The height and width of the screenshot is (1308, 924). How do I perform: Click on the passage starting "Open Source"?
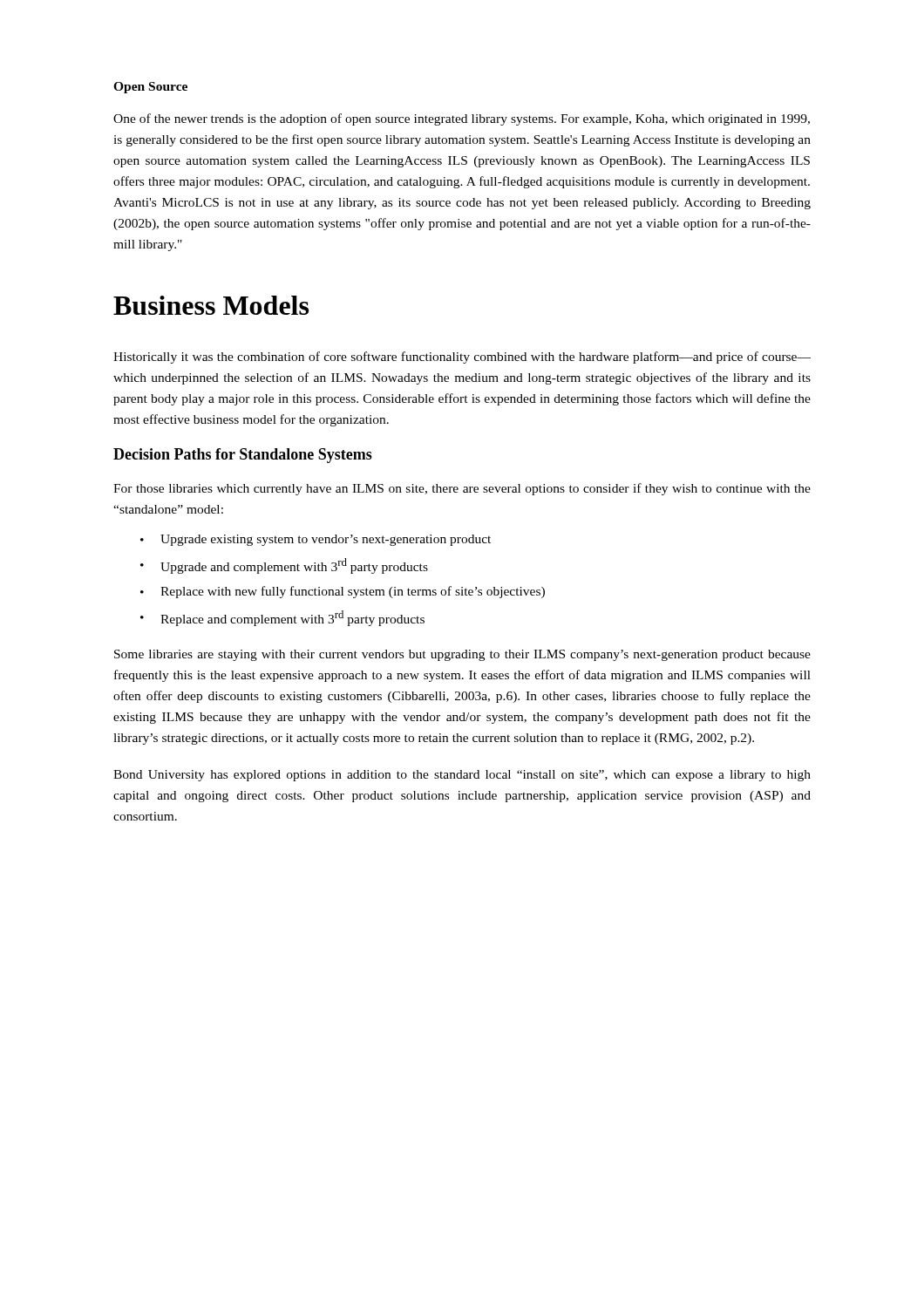tap(150, 88)
